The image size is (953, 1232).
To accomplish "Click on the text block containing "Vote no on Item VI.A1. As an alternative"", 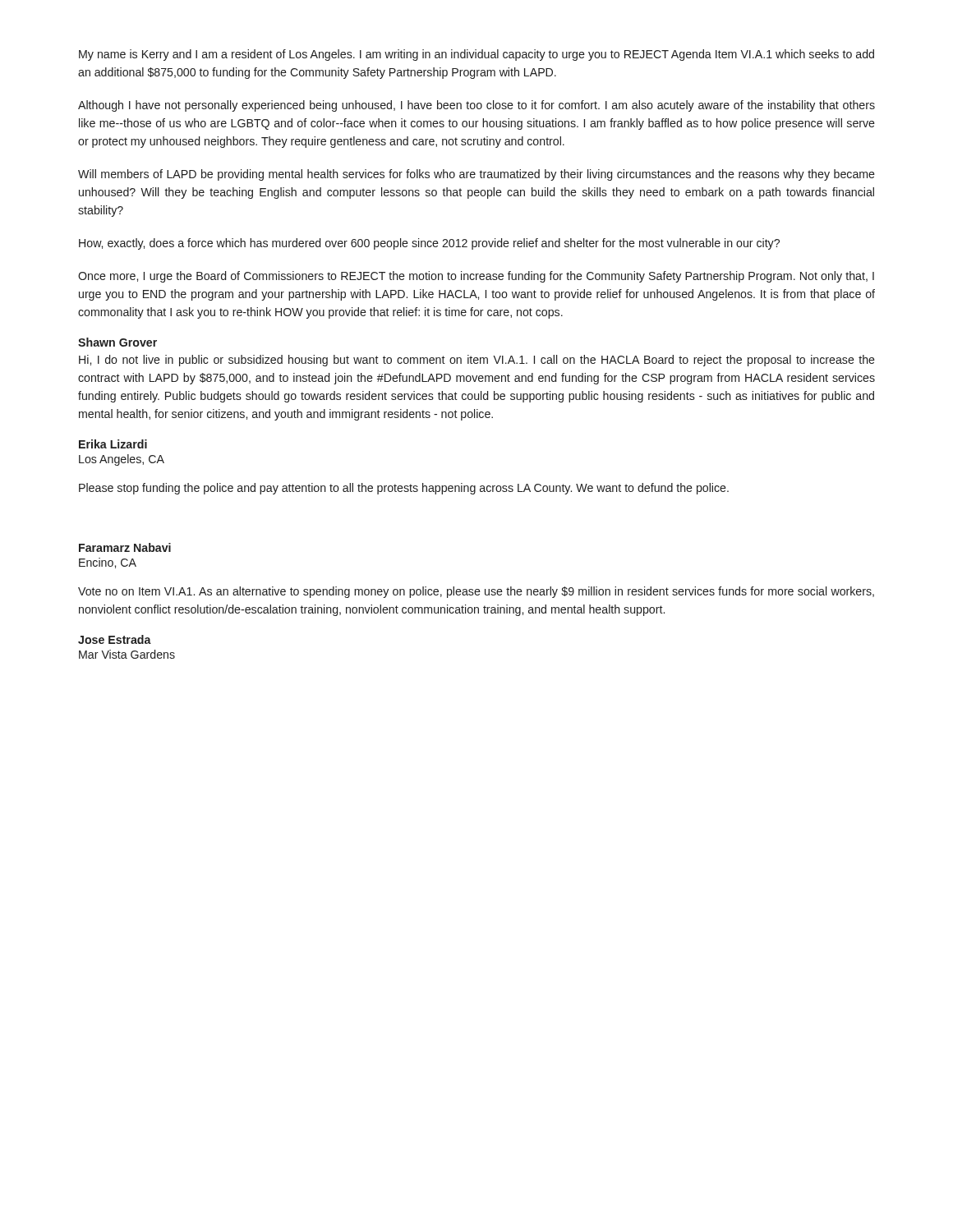I will (476, 600).
